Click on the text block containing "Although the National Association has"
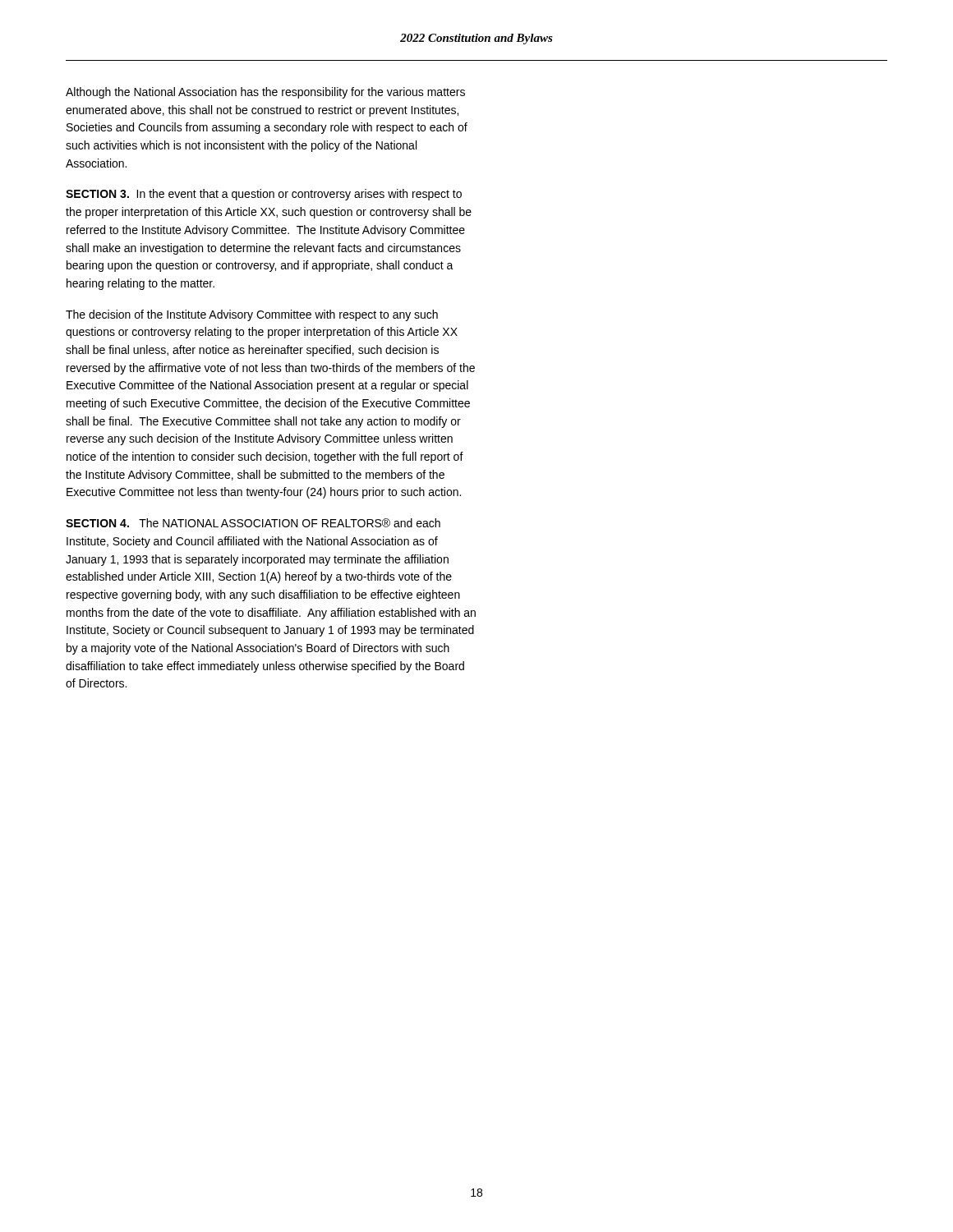Screen dimensions: 1232x953 click(x=266, y=128)
